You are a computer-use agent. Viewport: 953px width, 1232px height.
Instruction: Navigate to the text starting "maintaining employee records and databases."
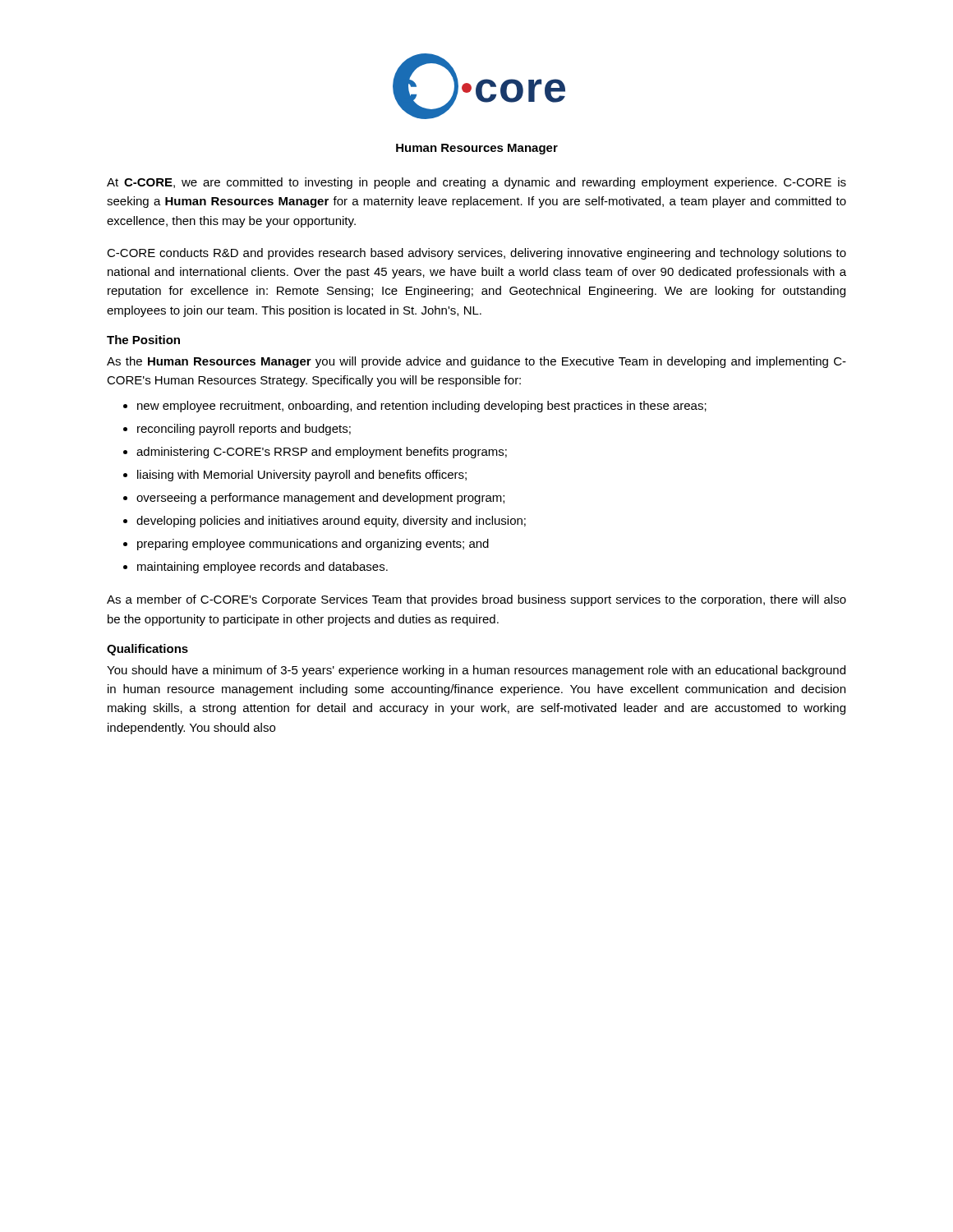point(262,567)
